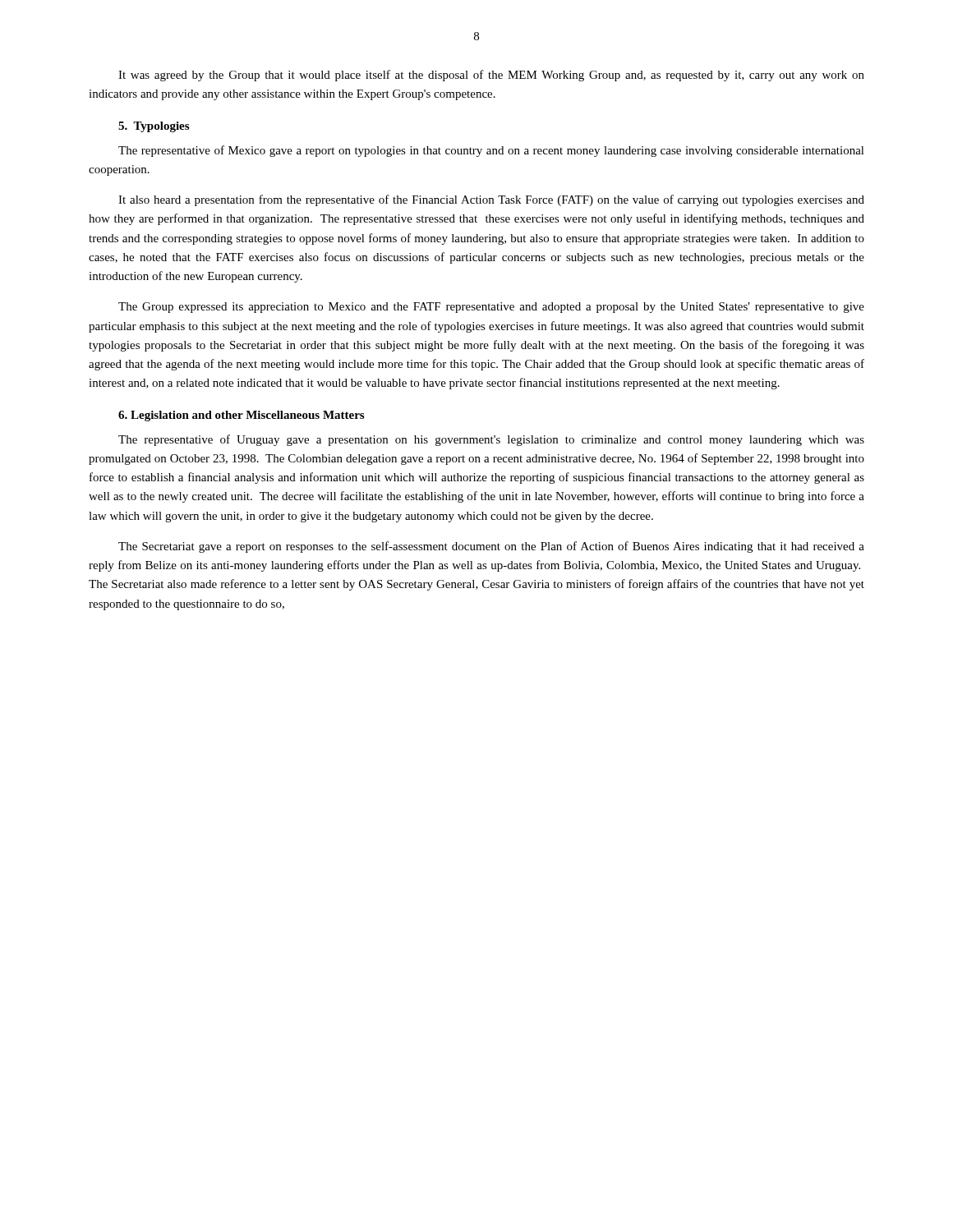Locate the text block with the text "It was agreed by the"
953x1232 pixels.
(476, 84)
